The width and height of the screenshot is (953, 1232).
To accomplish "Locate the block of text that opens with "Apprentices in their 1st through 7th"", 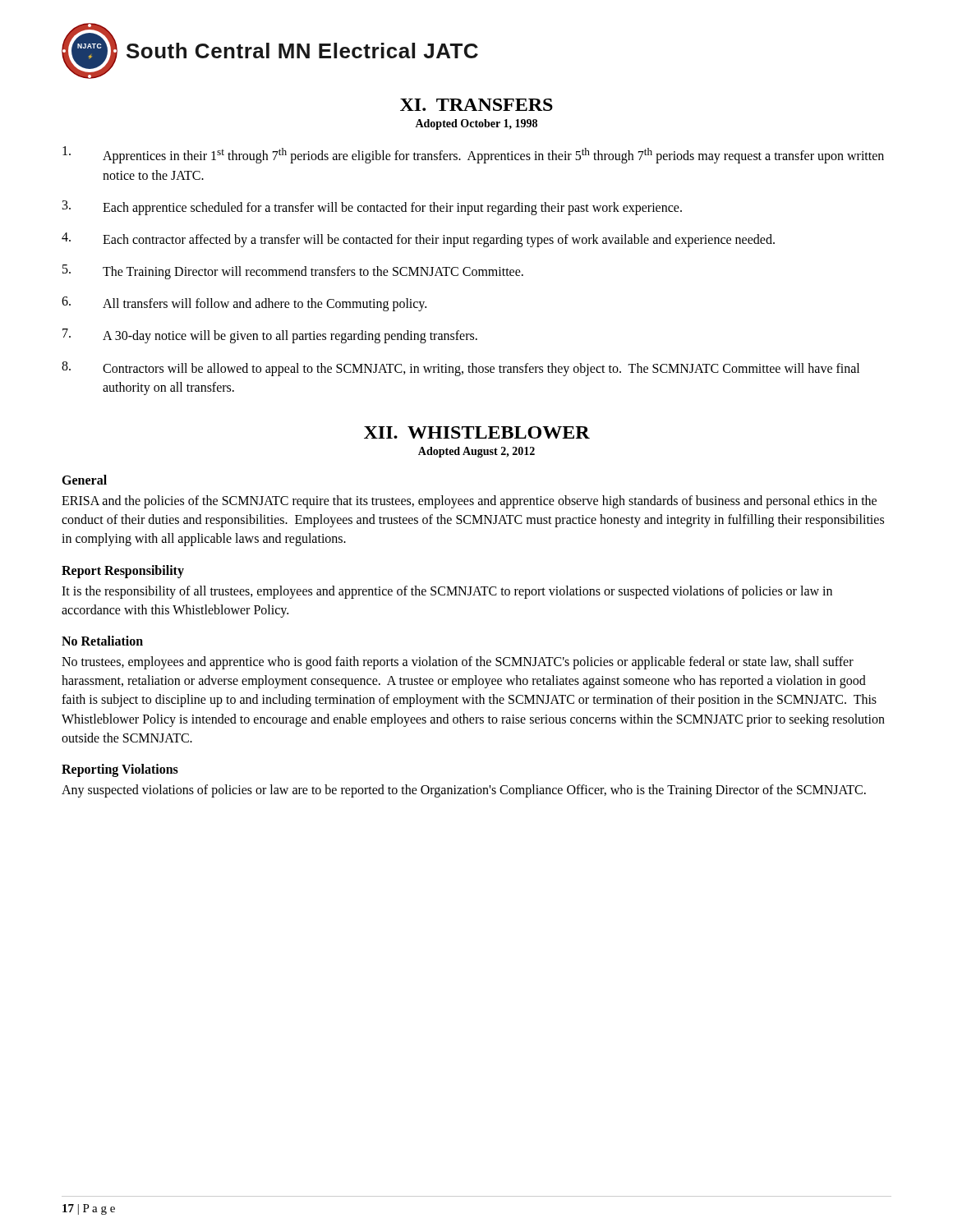I will pos(476,164).
